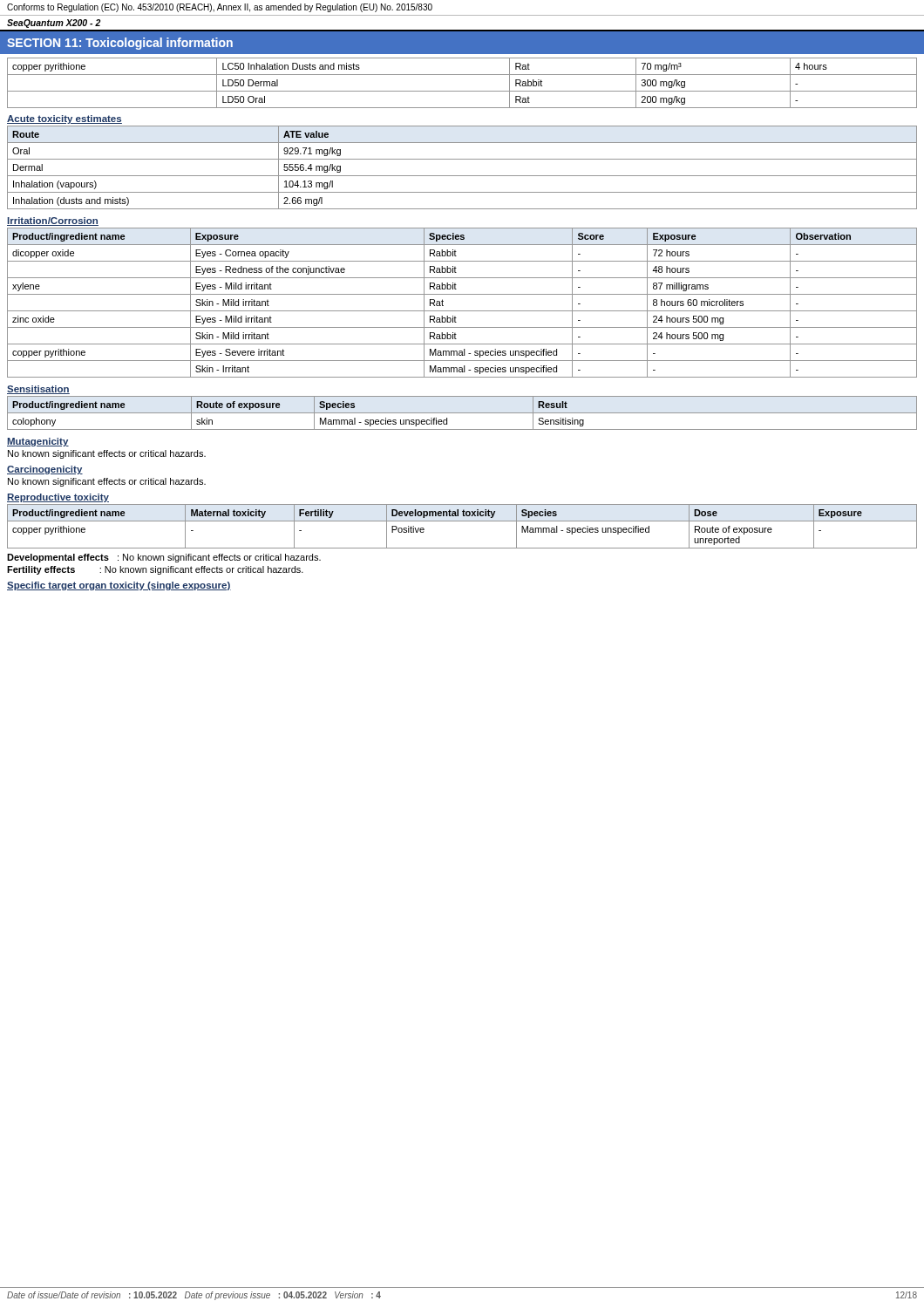Viewport: 924px width, 1308px height.
Task: Locate the section header that says "Acute toxicity estimates"
Action: tap(64, 119)
